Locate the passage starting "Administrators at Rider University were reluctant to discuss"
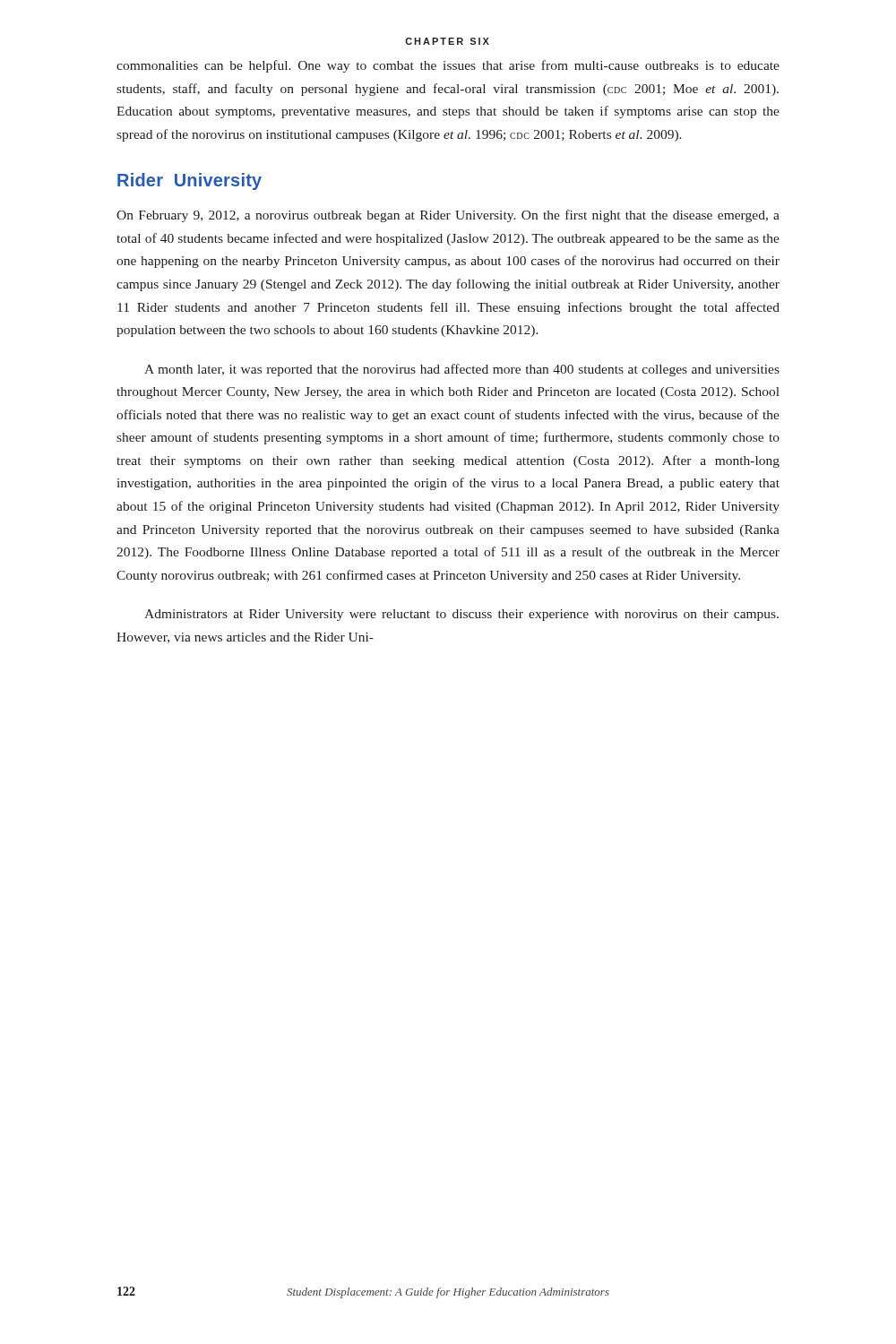Screen dimensions: 1344x896 448,625
